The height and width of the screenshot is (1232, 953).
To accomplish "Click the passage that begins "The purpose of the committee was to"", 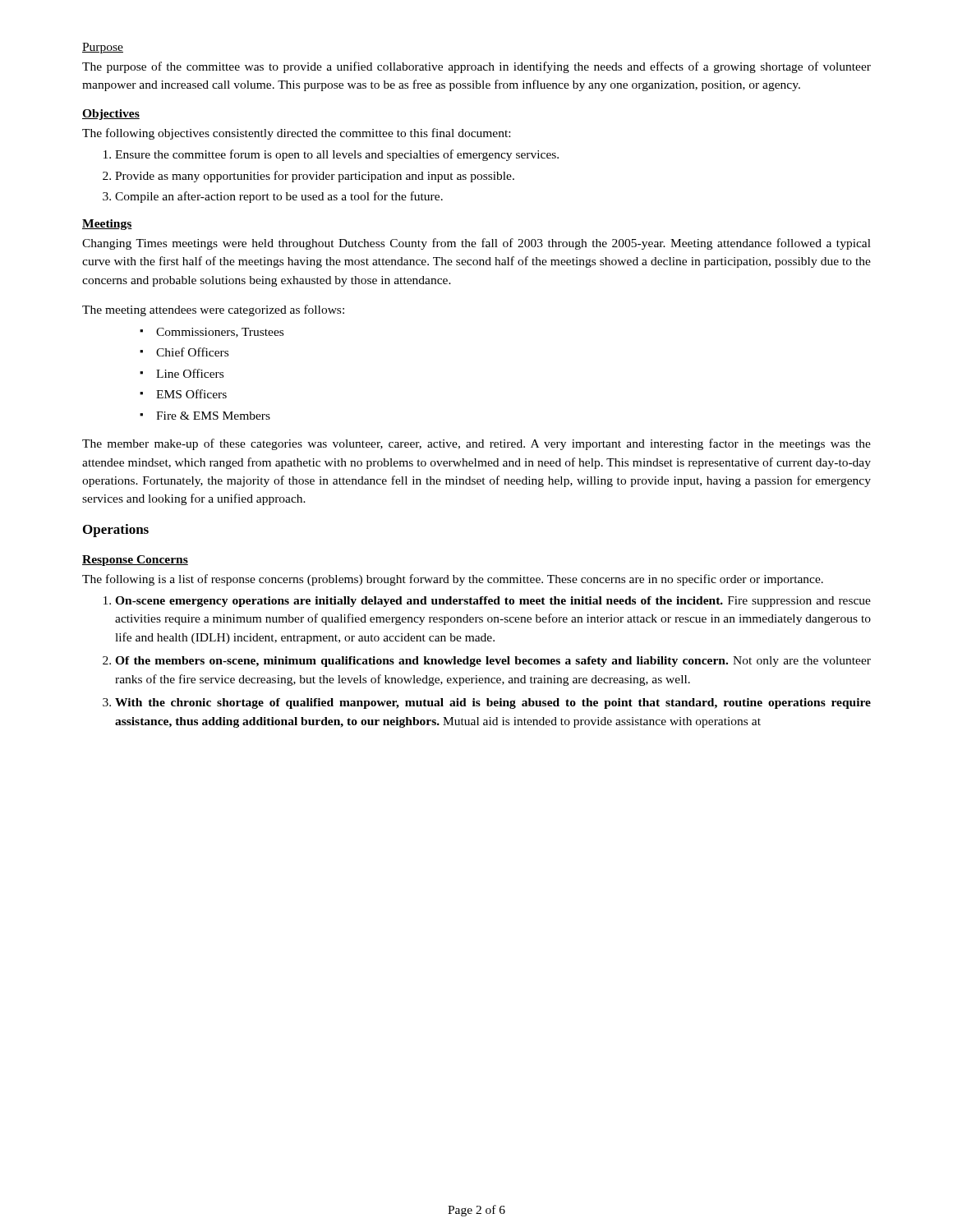I will point(476,76).
